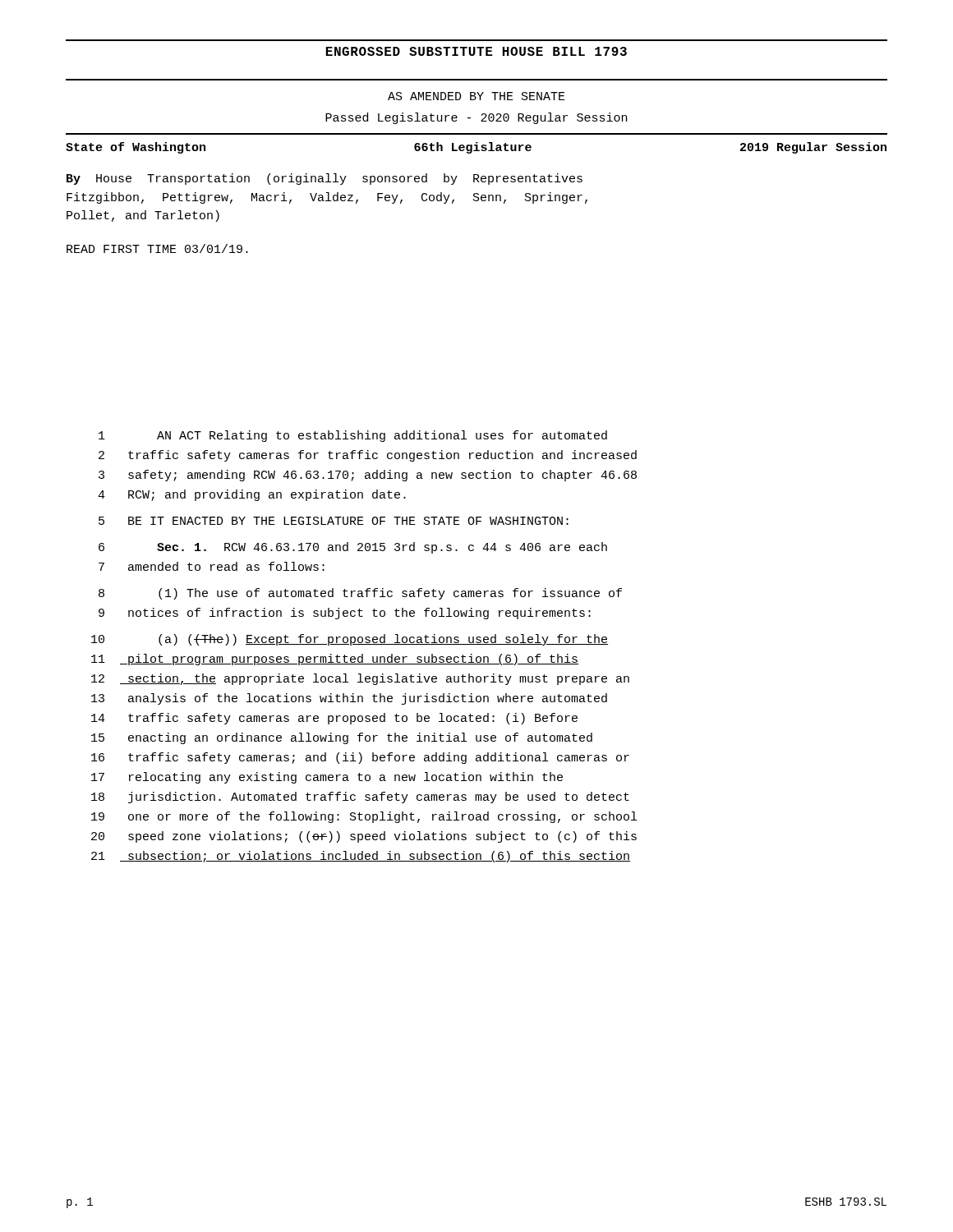The width and height of the screenshot is (953, 1232).
Task: Click on the list item with the text "1 AN ACT Relating"
Action: click(x=476, y=437)
